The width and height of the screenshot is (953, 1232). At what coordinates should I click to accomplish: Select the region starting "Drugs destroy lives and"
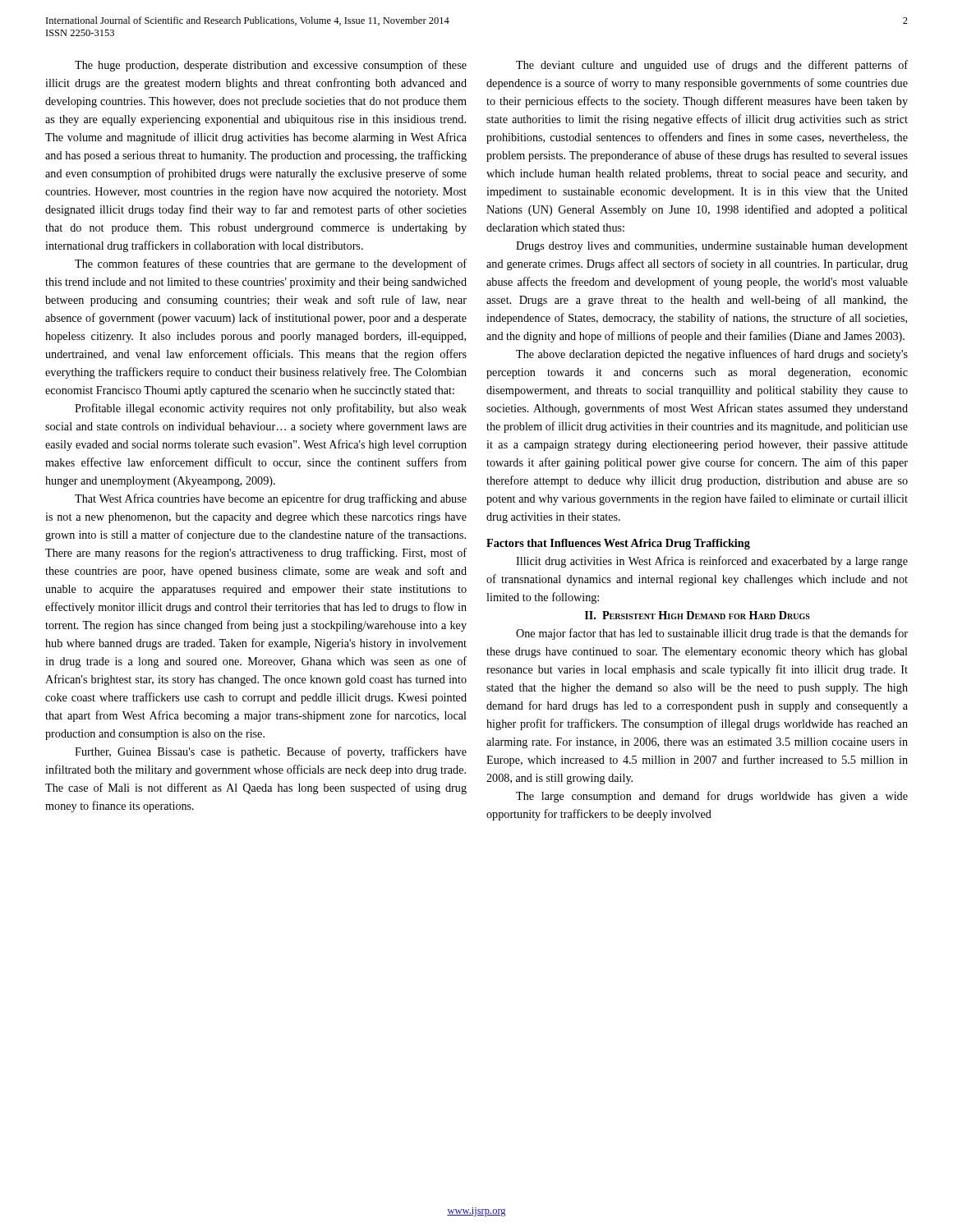point(697,291)
